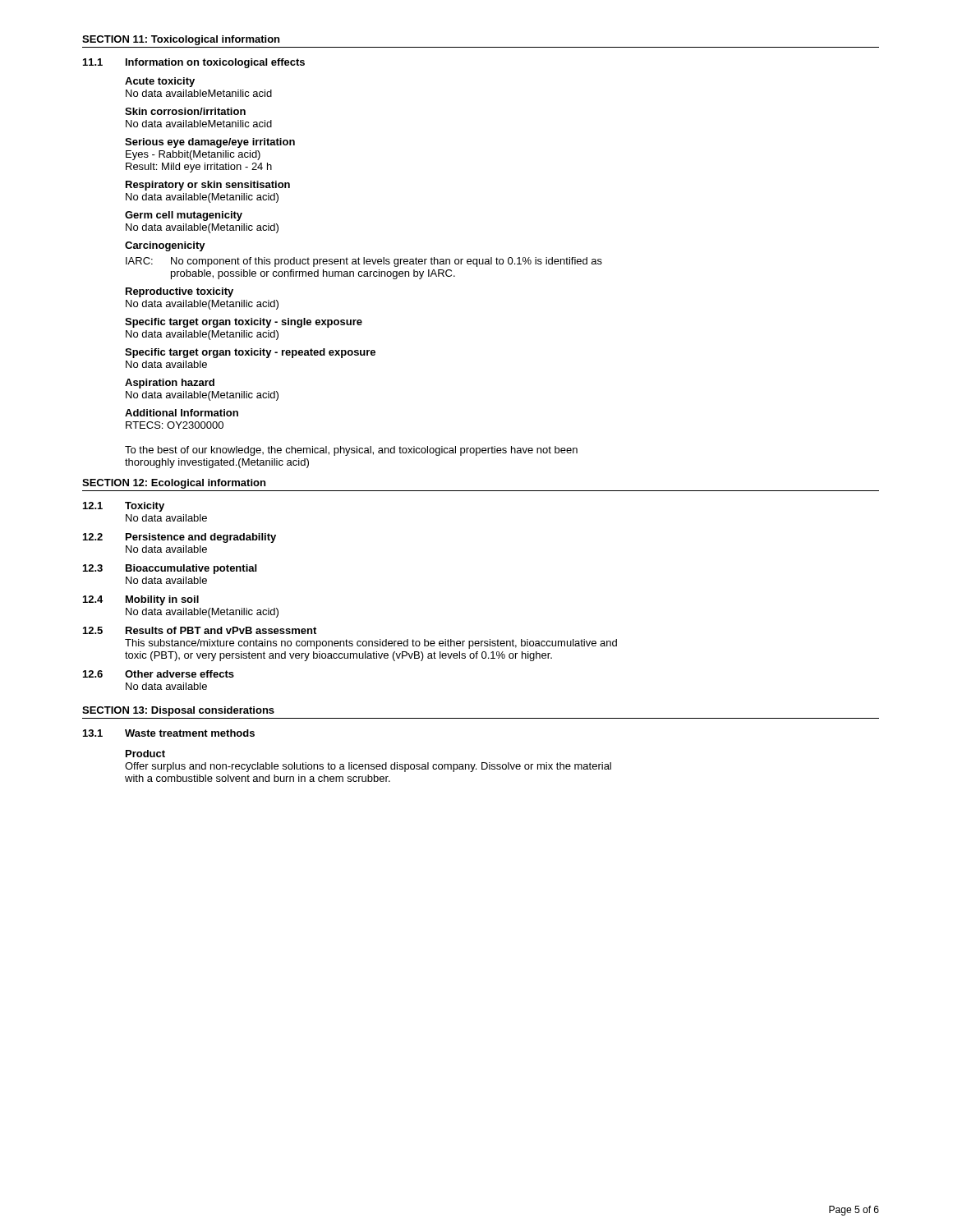Navigate to the text block starting "Respiratory or skin sensitisation No data"
Image resolution: width=953 pixels, height=1232 pixels.
pos(208,191)
